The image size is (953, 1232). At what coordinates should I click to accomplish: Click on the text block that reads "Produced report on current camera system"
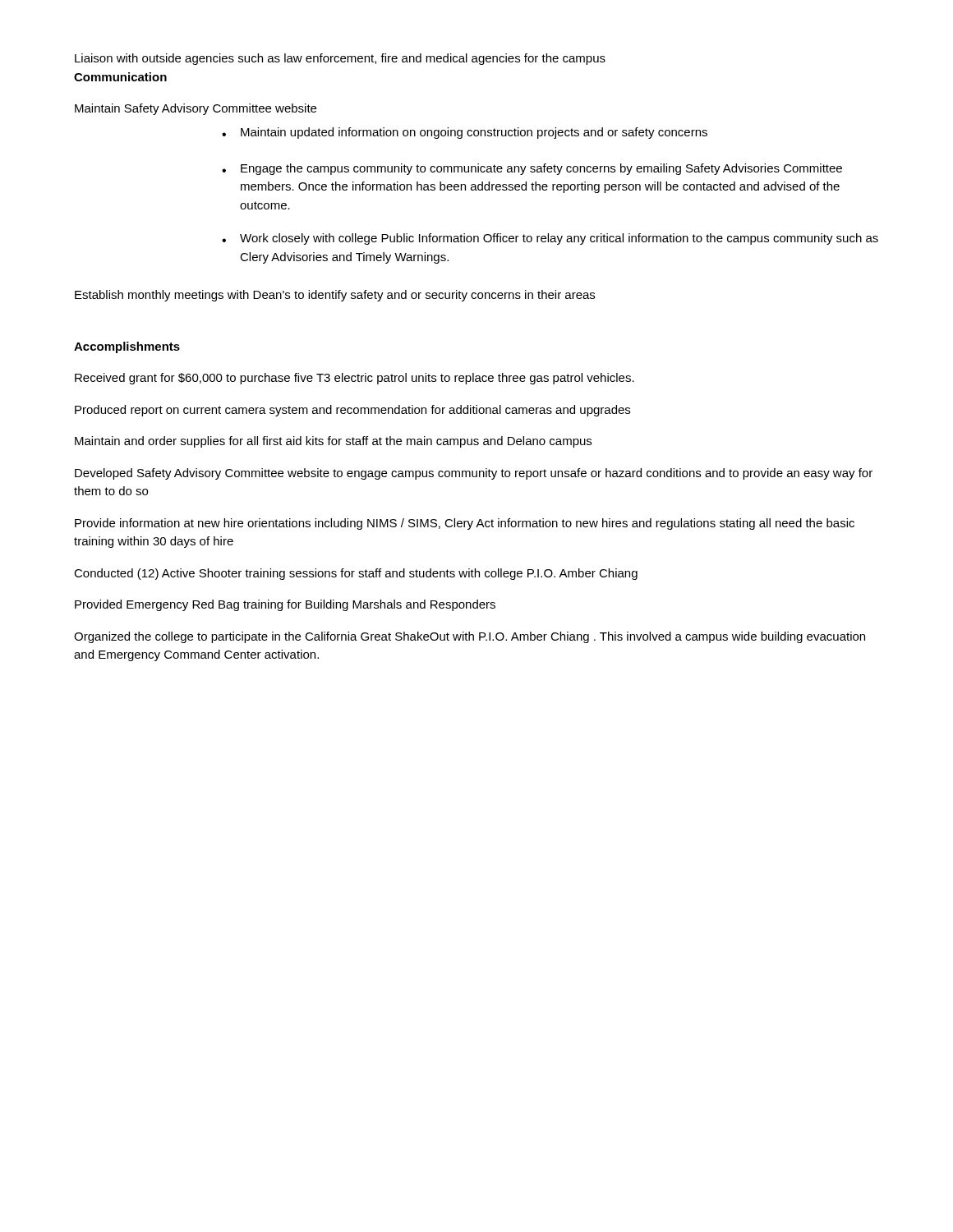(352, 409)
